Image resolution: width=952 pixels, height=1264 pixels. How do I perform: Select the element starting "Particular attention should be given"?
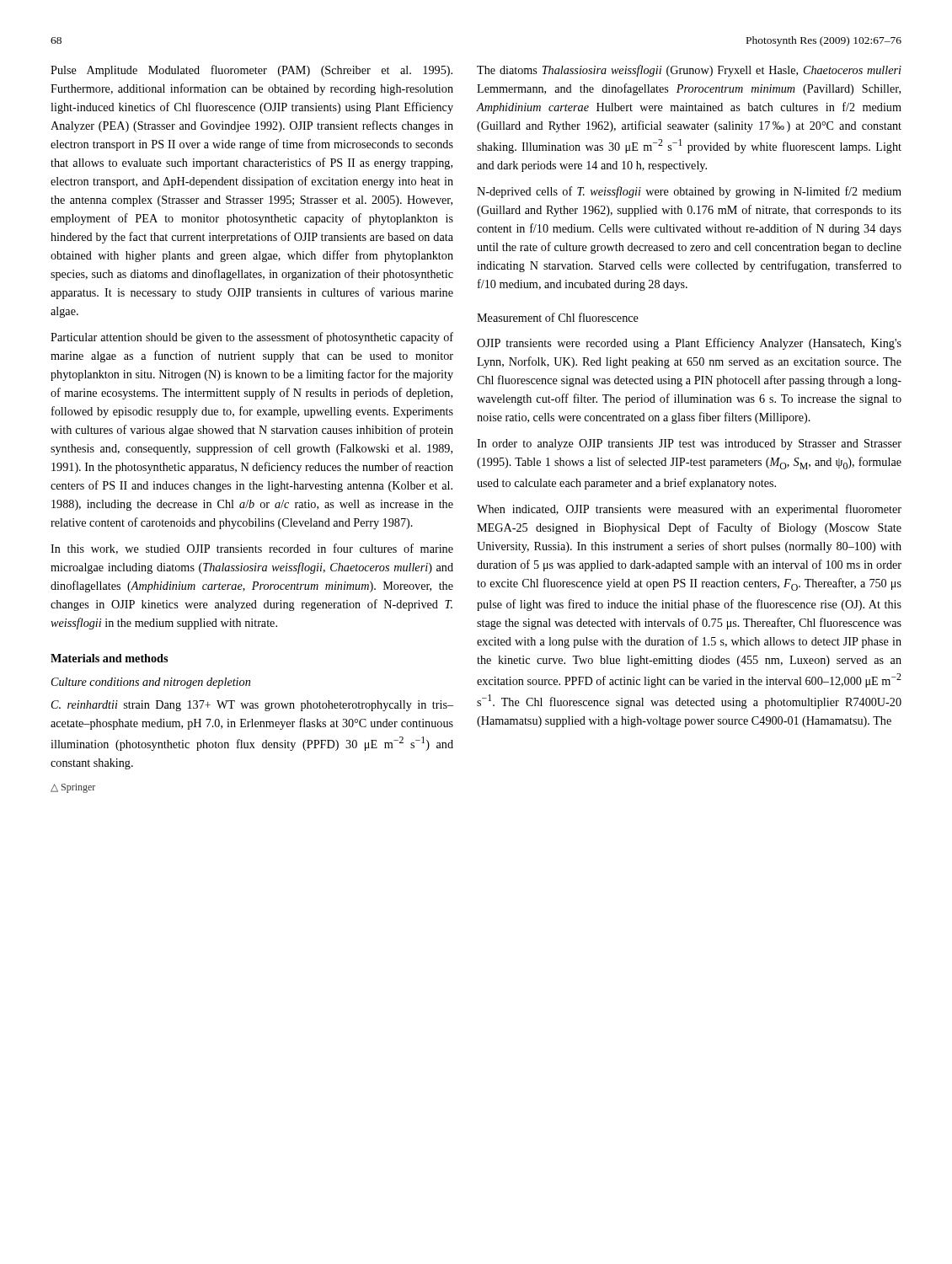(252, 430)
